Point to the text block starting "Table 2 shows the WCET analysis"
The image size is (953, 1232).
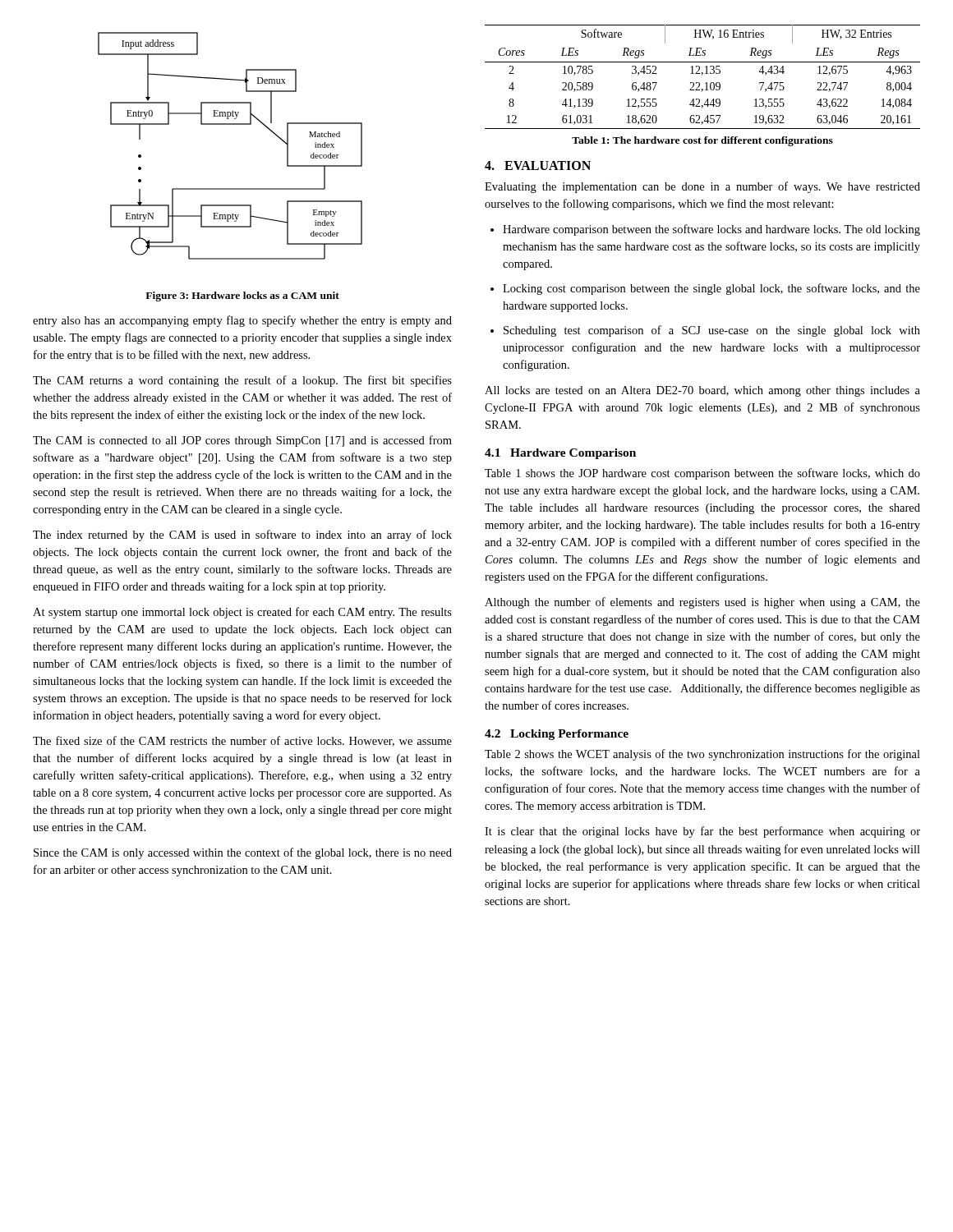coord(702,828)
